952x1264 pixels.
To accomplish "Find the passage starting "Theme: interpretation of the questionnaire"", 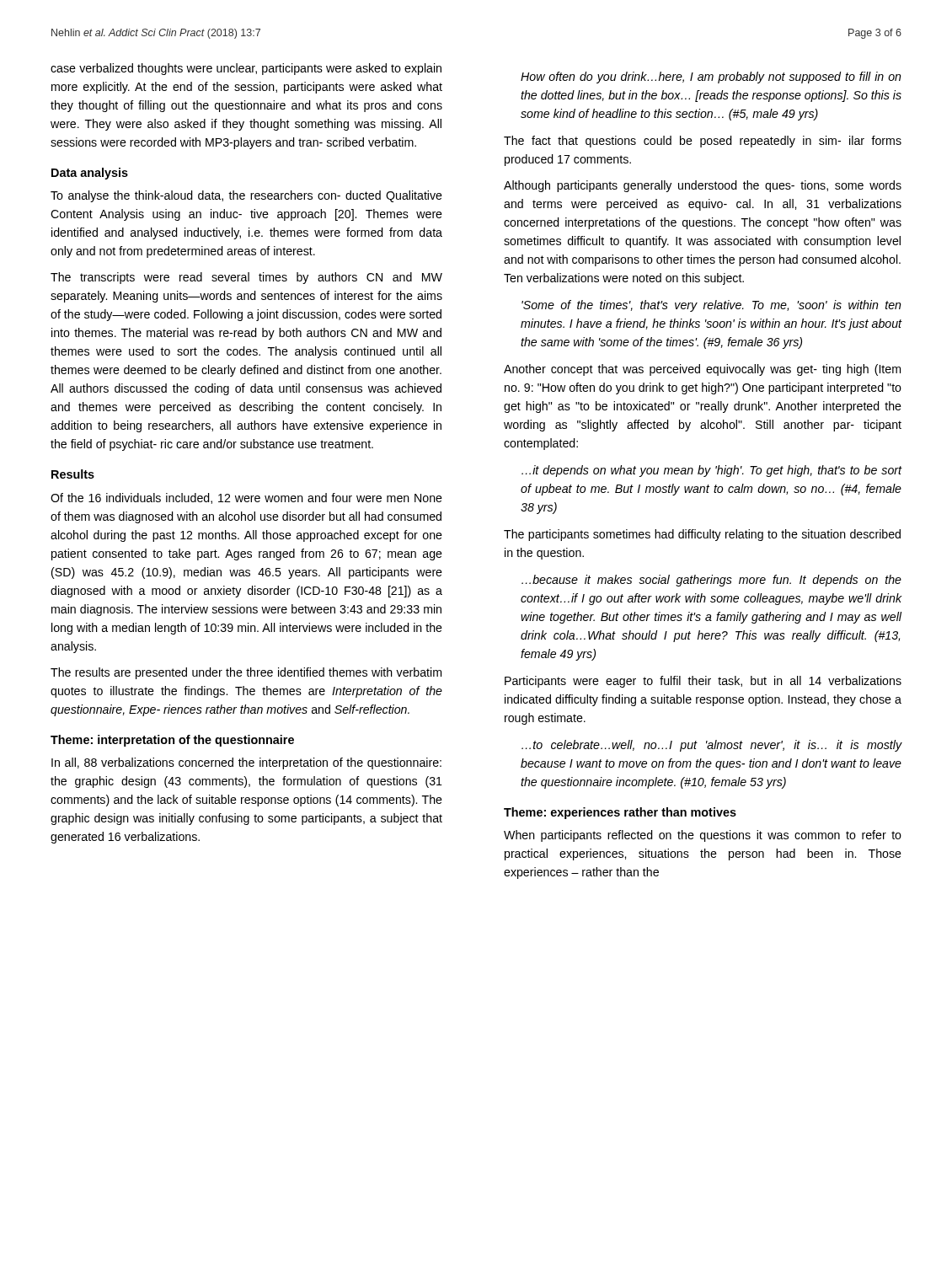I will [172, 740].
